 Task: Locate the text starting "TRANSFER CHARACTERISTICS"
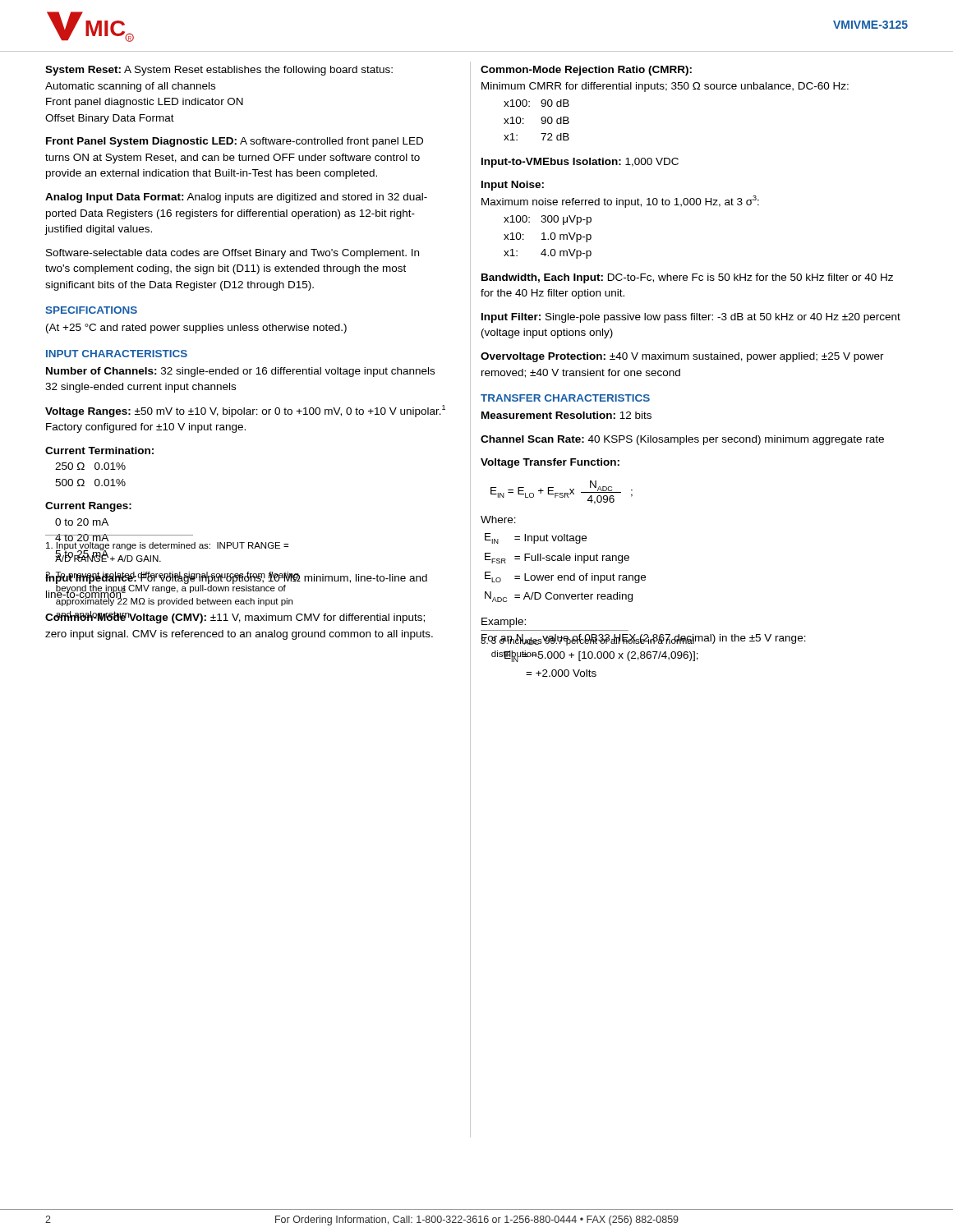coord(565,398)
